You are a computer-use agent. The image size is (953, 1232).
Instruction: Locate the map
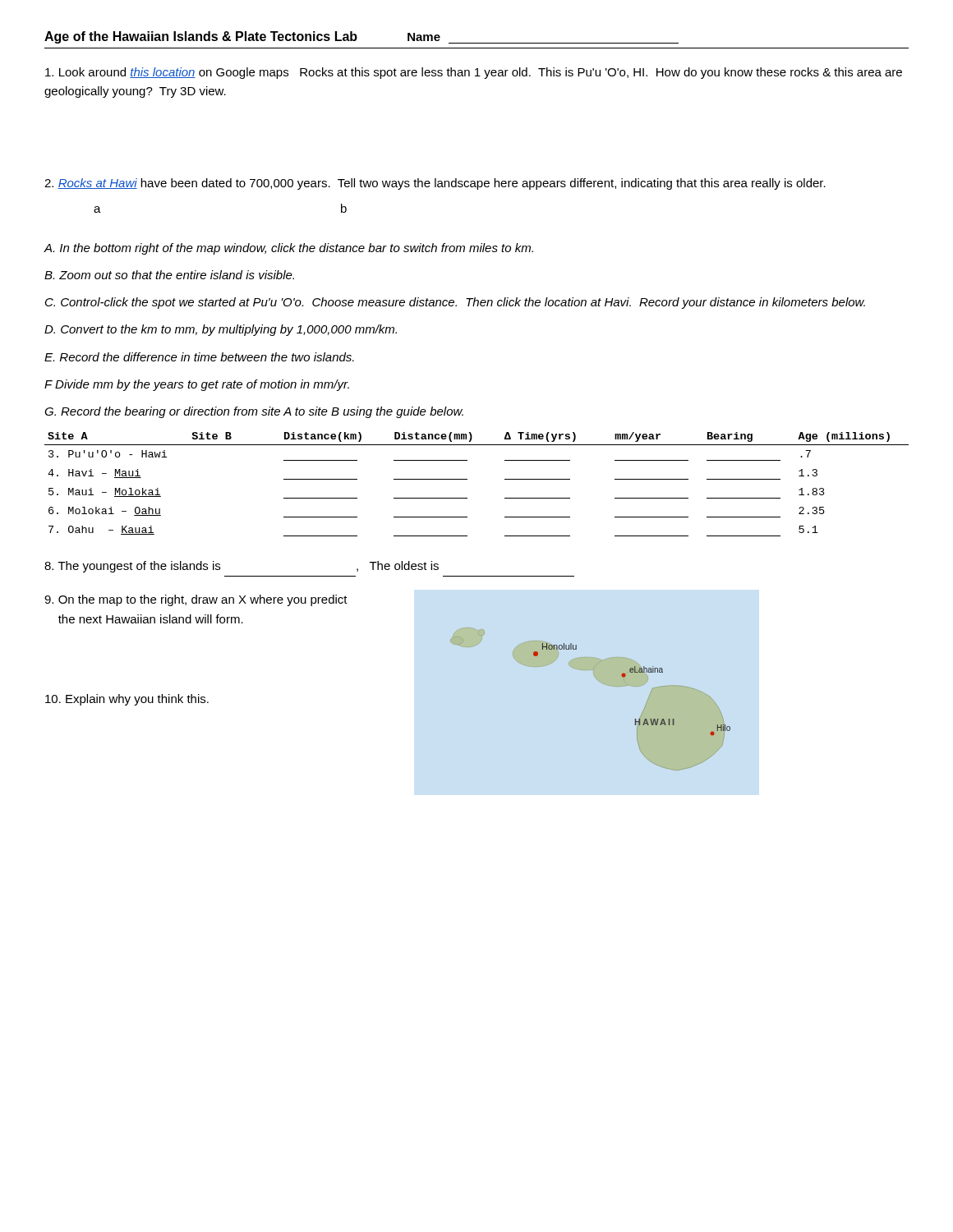coord(661,694)
